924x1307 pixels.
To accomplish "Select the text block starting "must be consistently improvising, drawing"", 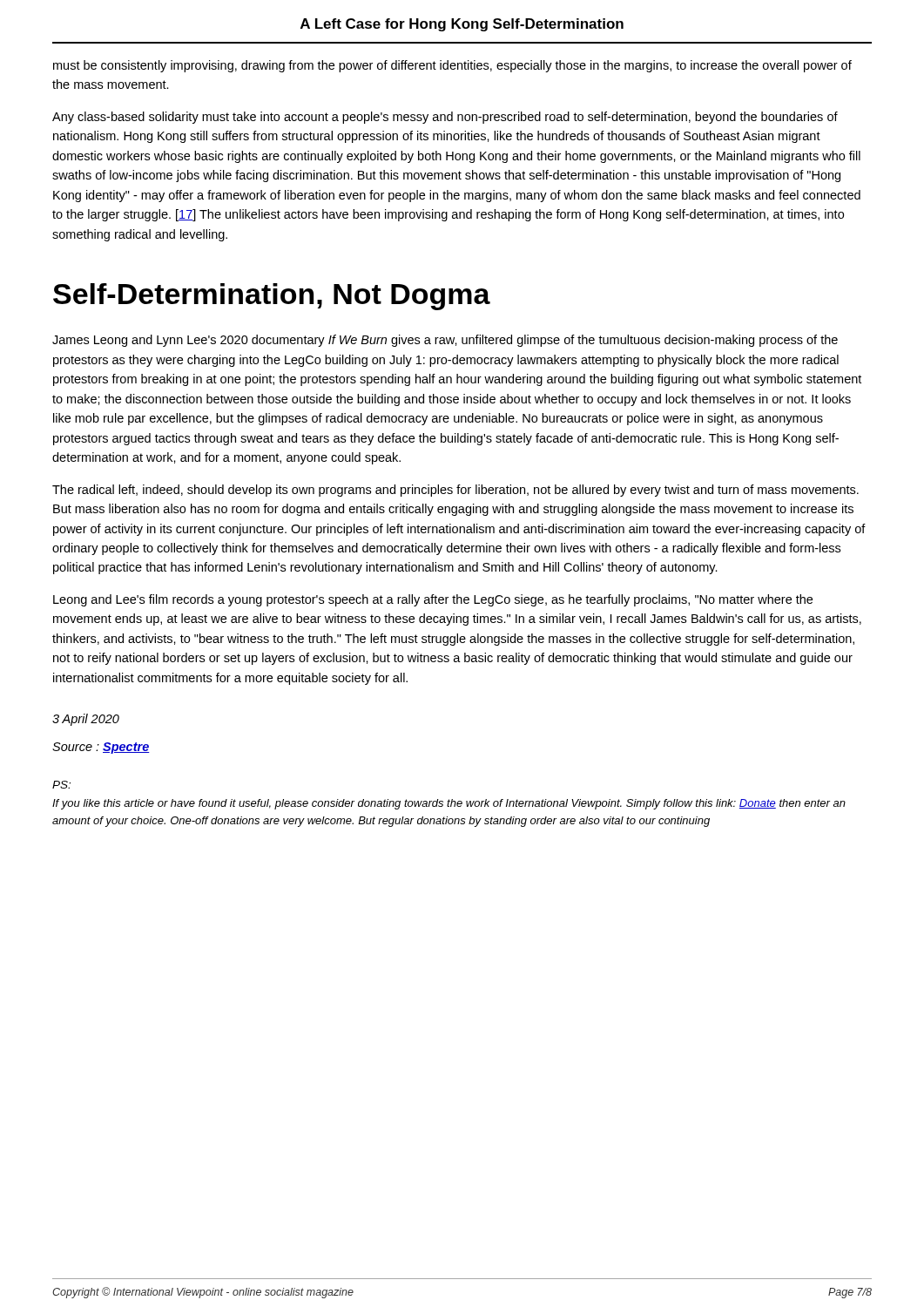I will tap(452, 75).
